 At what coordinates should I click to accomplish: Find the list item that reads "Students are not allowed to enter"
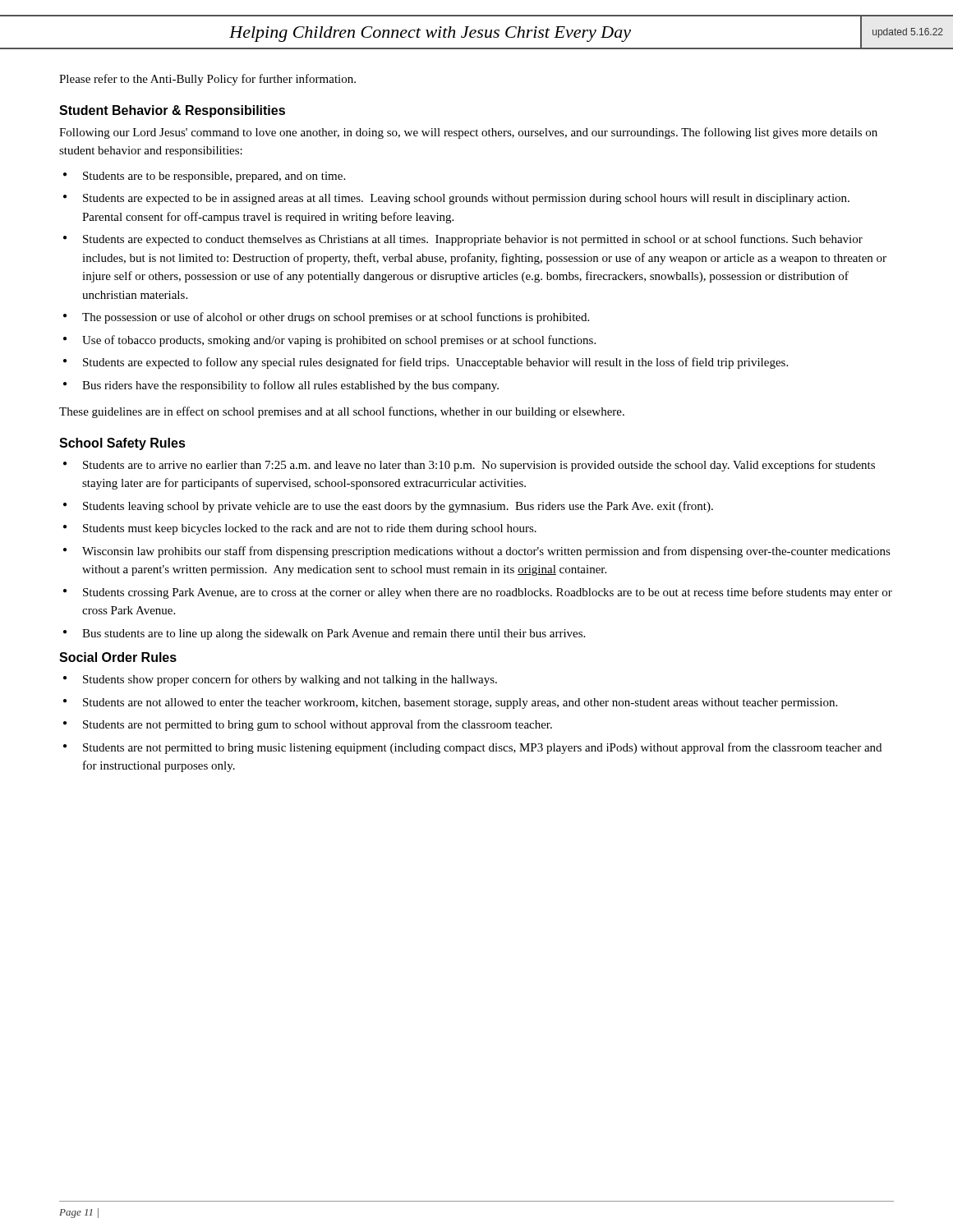[460, 702]
